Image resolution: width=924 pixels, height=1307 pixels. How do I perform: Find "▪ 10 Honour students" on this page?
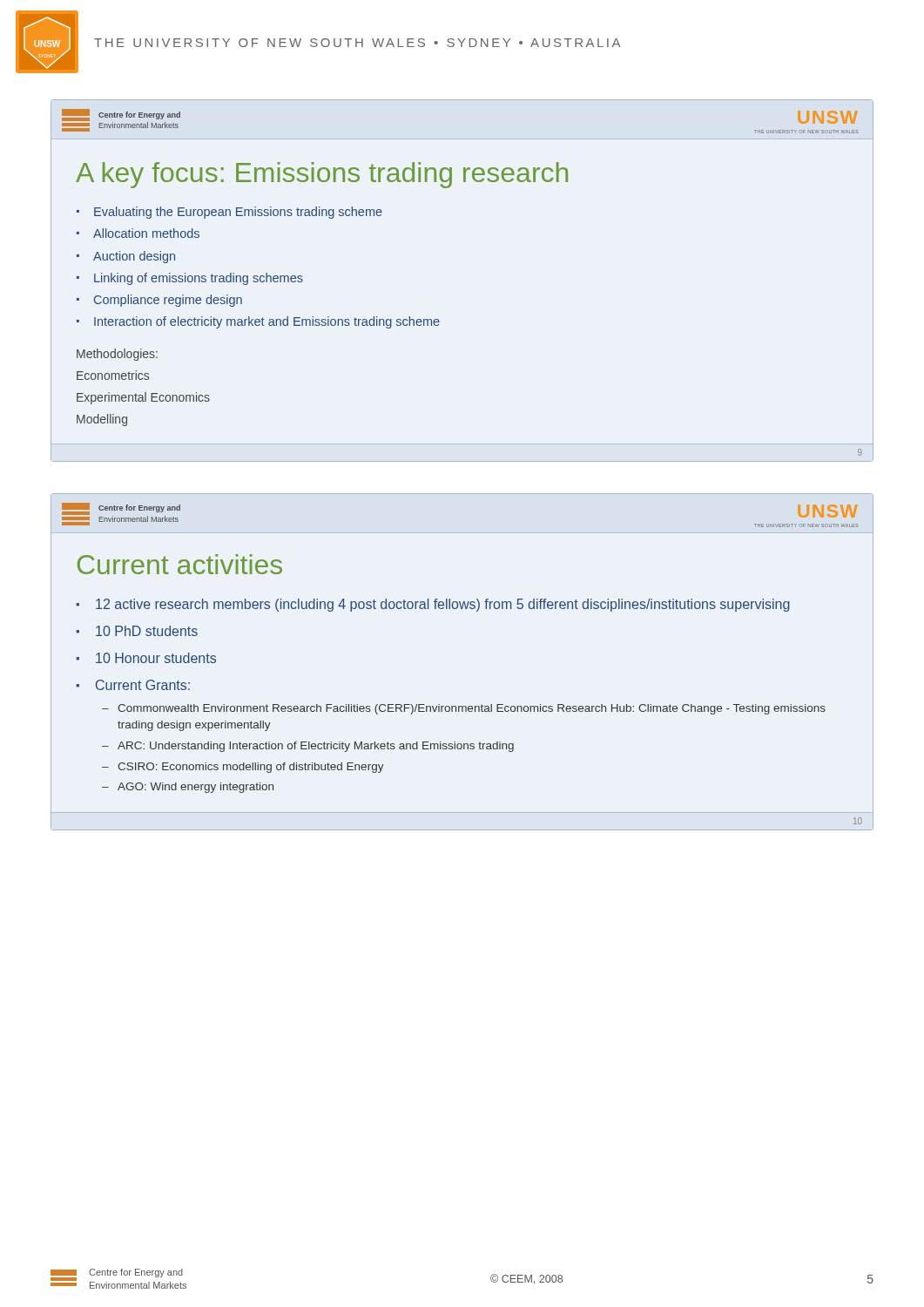[x=146, y=658]
